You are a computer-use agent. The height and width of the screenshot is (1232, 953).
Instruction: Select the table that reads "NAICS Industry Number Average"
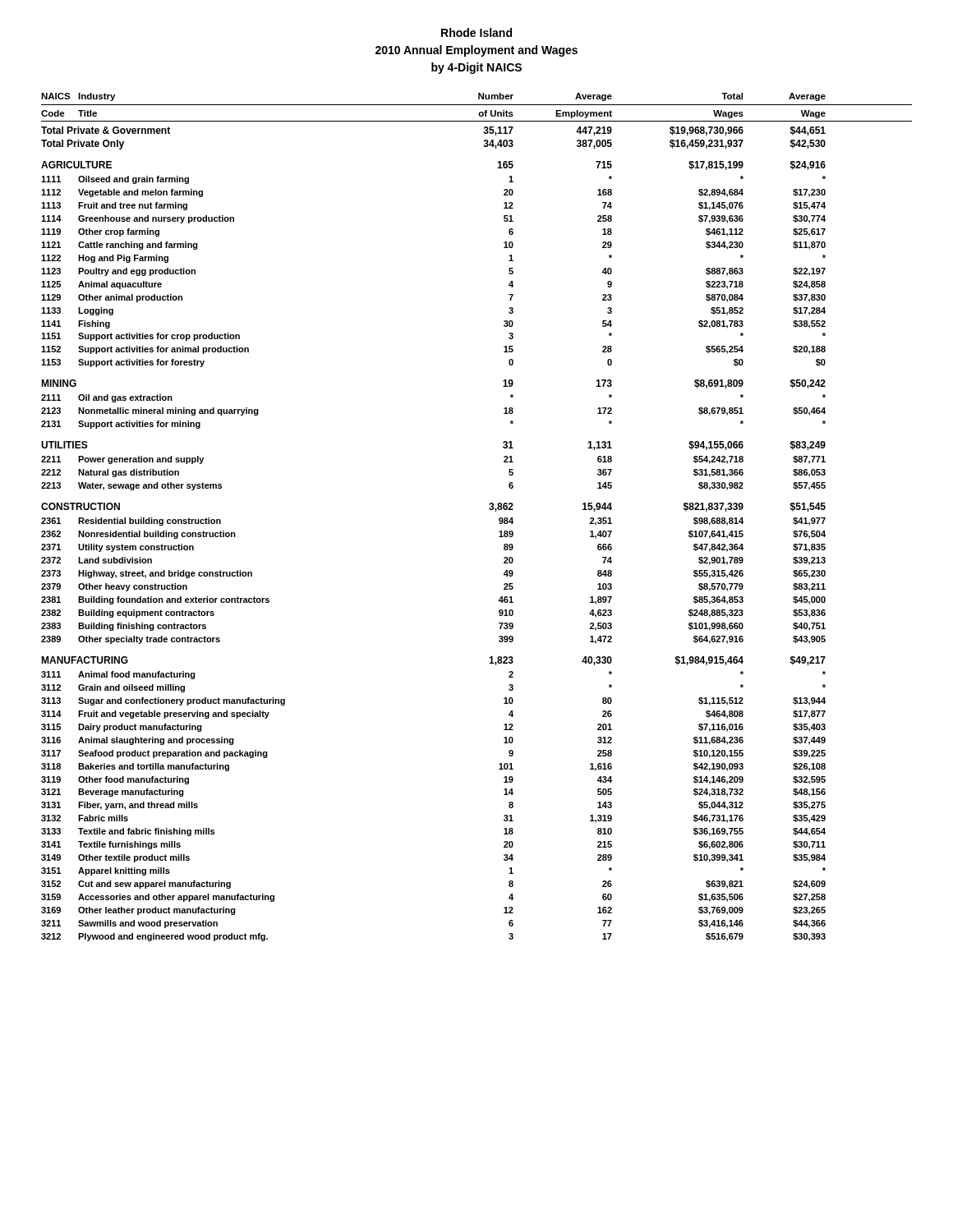(476, 517)
